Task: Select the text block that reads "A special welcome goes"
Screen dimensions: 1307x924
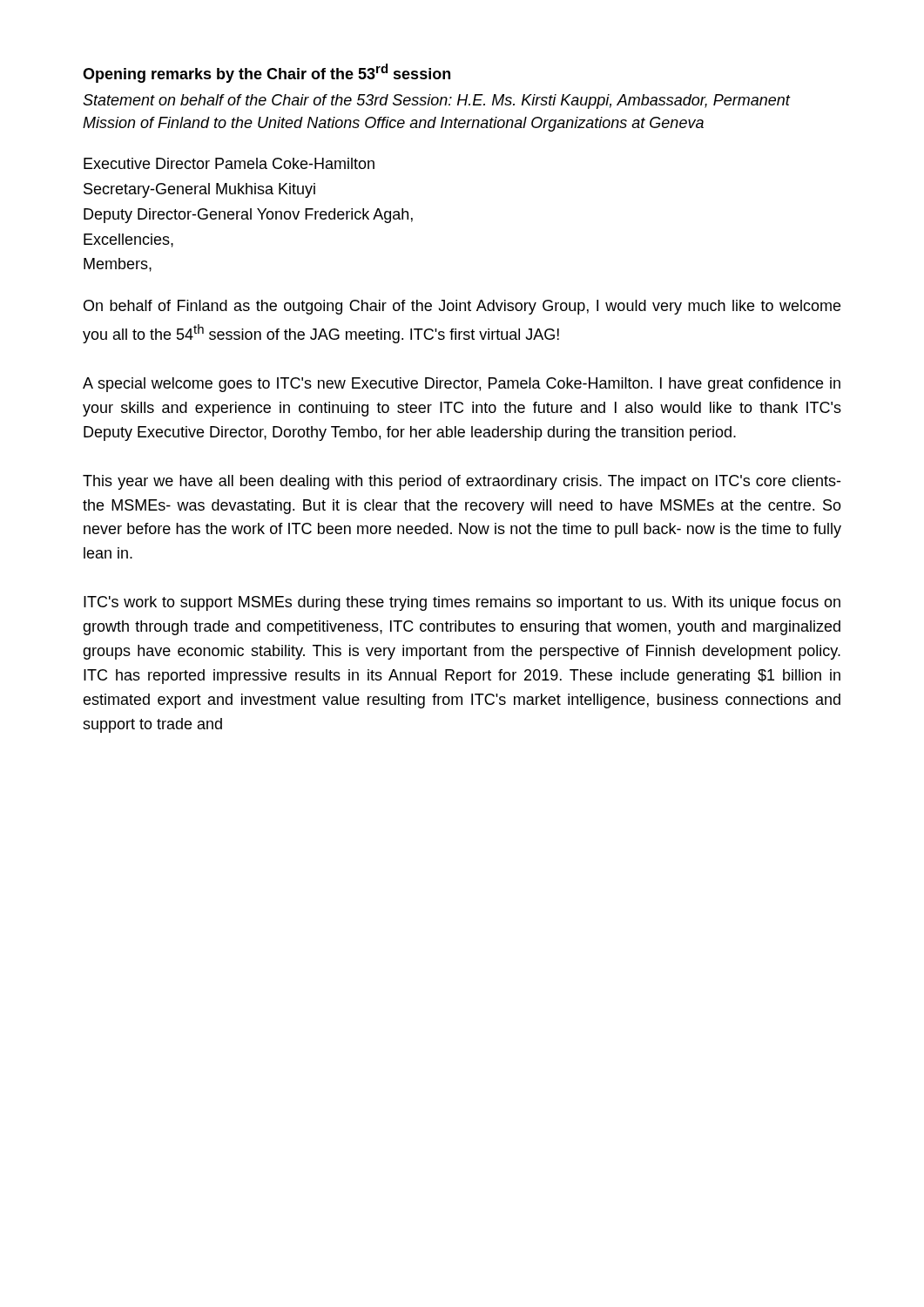Action: point(462,408)
